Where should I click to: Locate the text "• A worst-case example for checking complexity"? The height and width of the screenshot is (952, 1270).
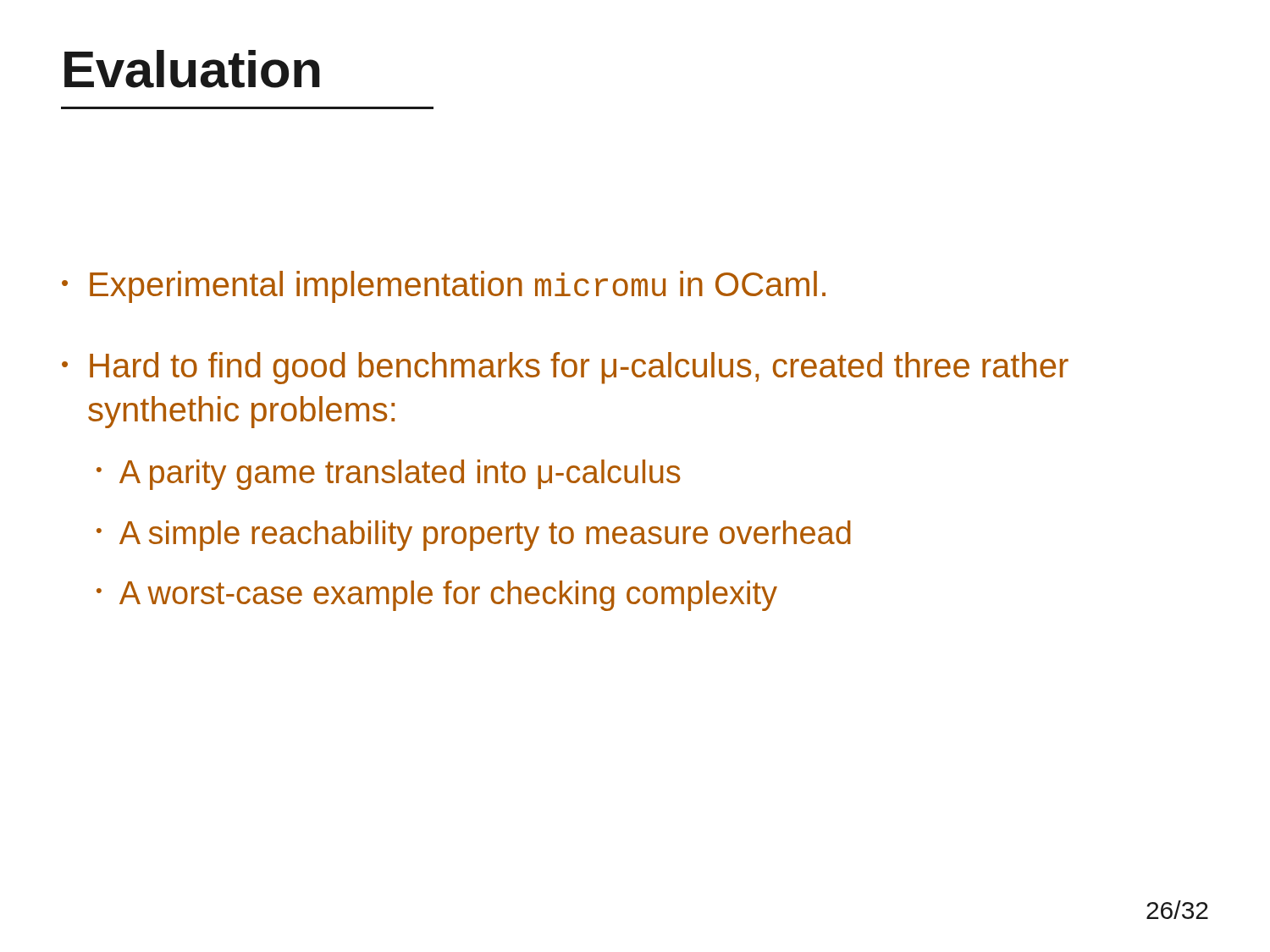436,594
